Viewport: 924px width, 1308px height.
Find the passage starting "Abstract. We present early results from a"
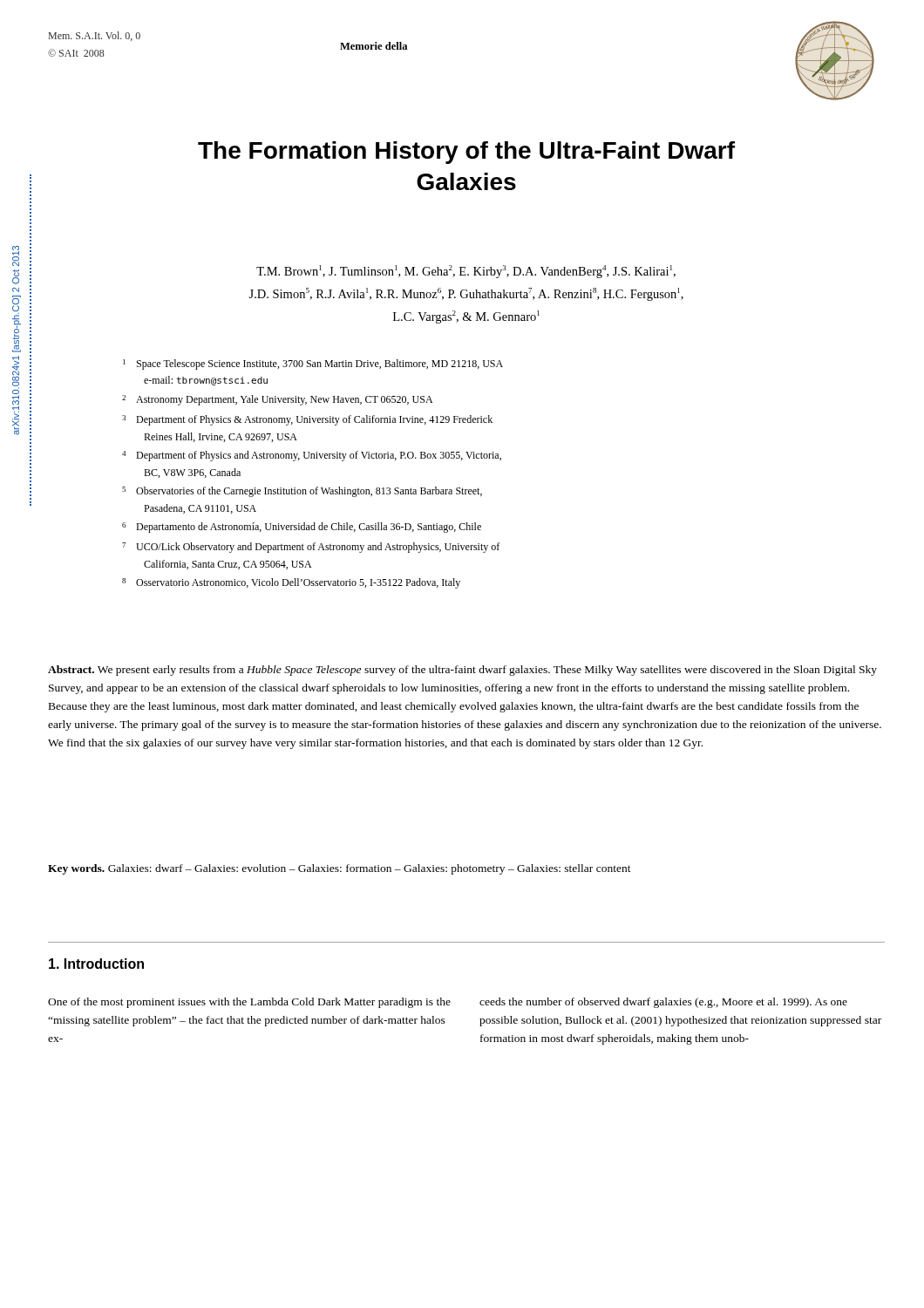pos(466,706)
